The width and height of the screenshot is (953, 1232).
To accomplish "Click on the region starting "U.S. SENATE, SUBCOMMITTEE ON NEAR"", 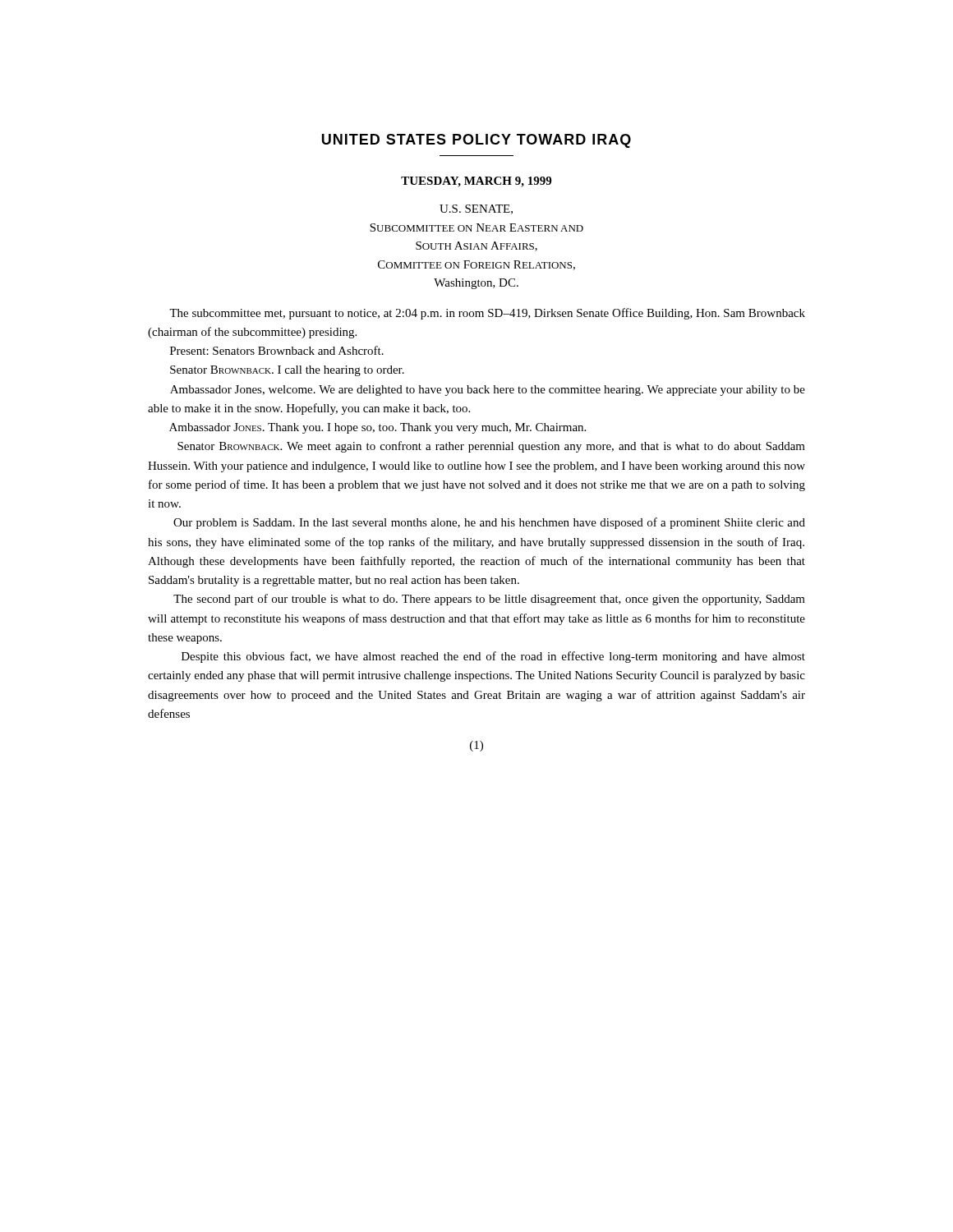I will pyautogui.click(x=476, y=246).
